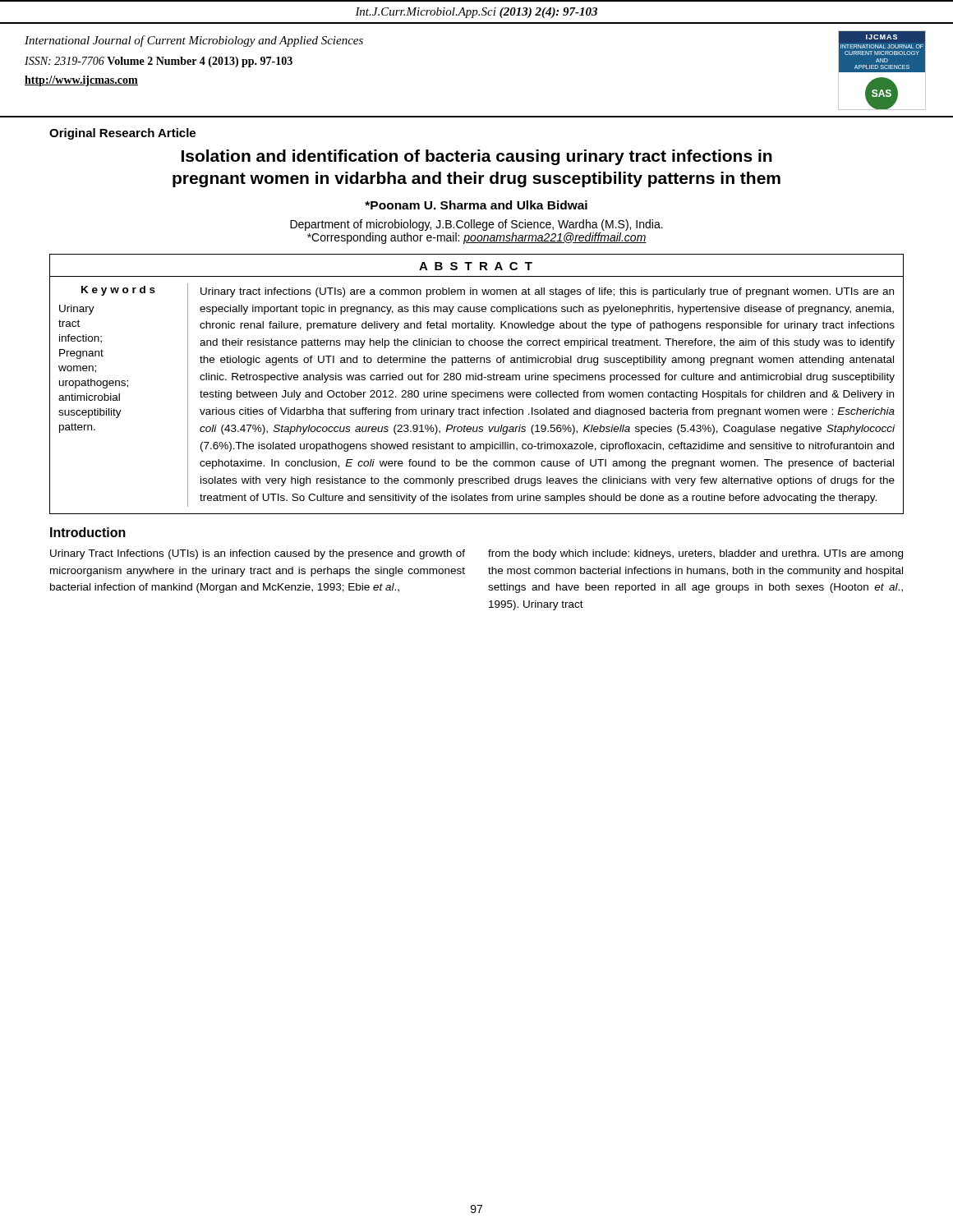Point to the text block starting "Original Research Article"

click(x=123, y=133)
